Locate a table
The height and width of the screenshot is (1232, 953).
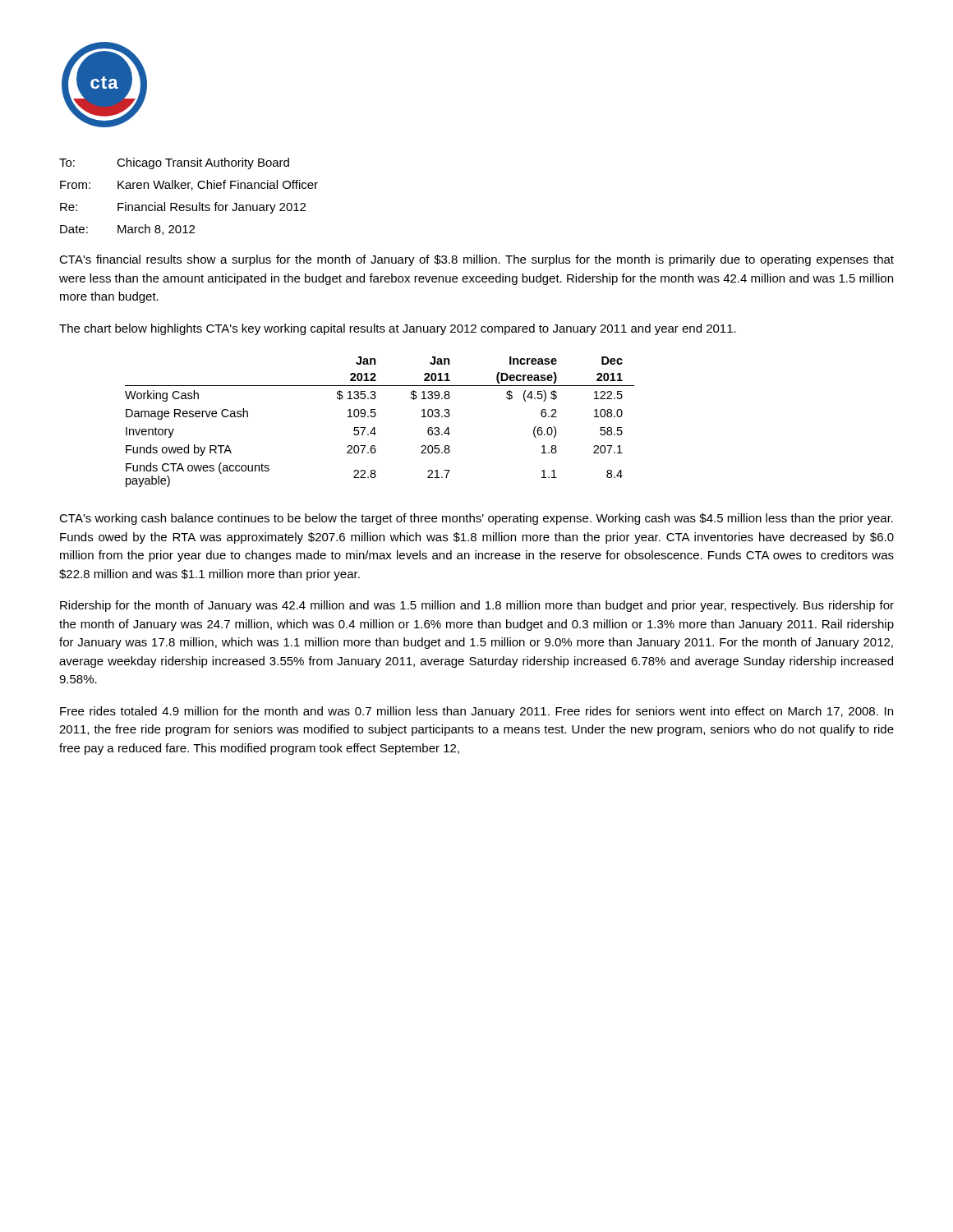[x=476, y=421]
